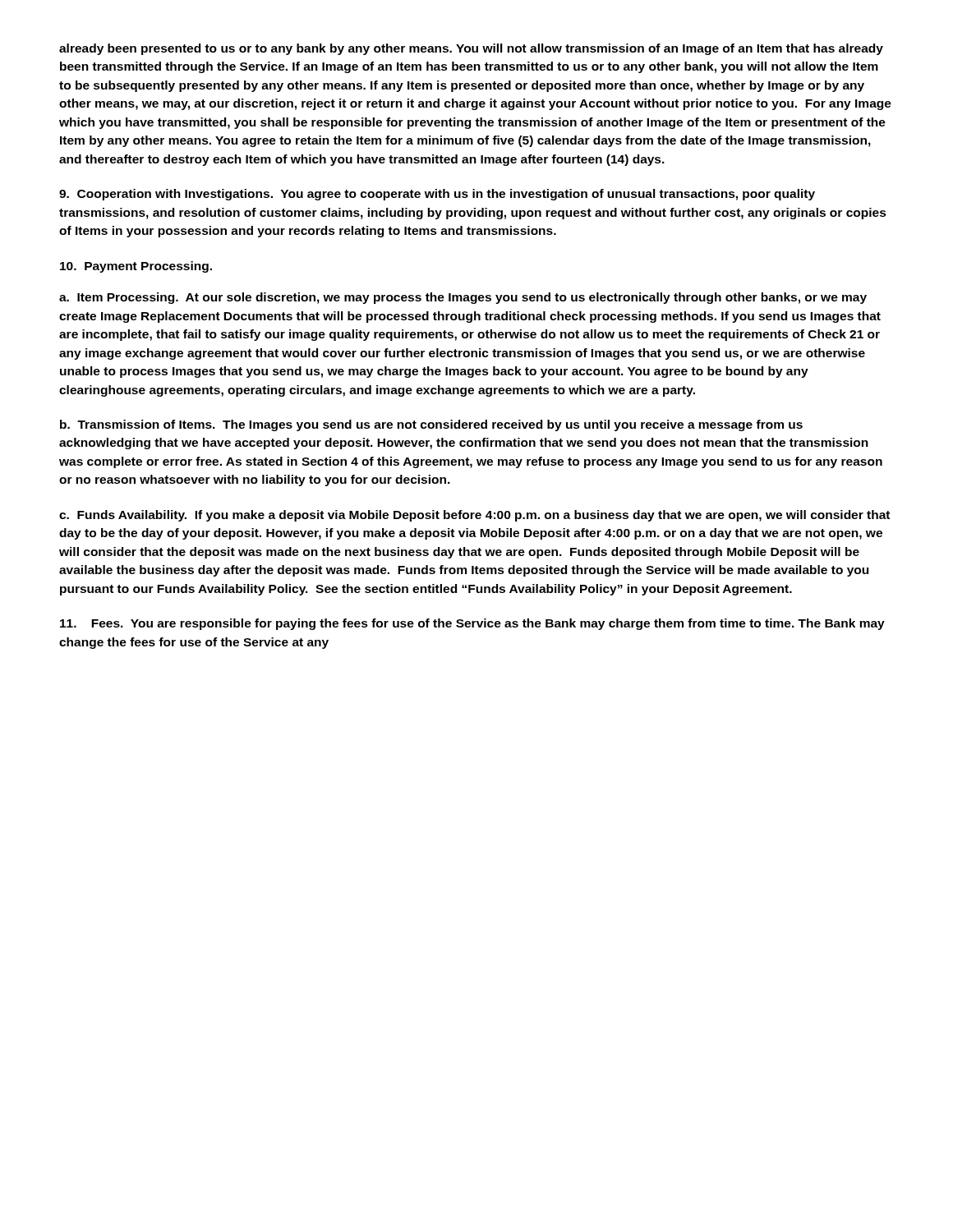Screen dimensions: 1232x953
Task: Click a section header
Action: 136,265
